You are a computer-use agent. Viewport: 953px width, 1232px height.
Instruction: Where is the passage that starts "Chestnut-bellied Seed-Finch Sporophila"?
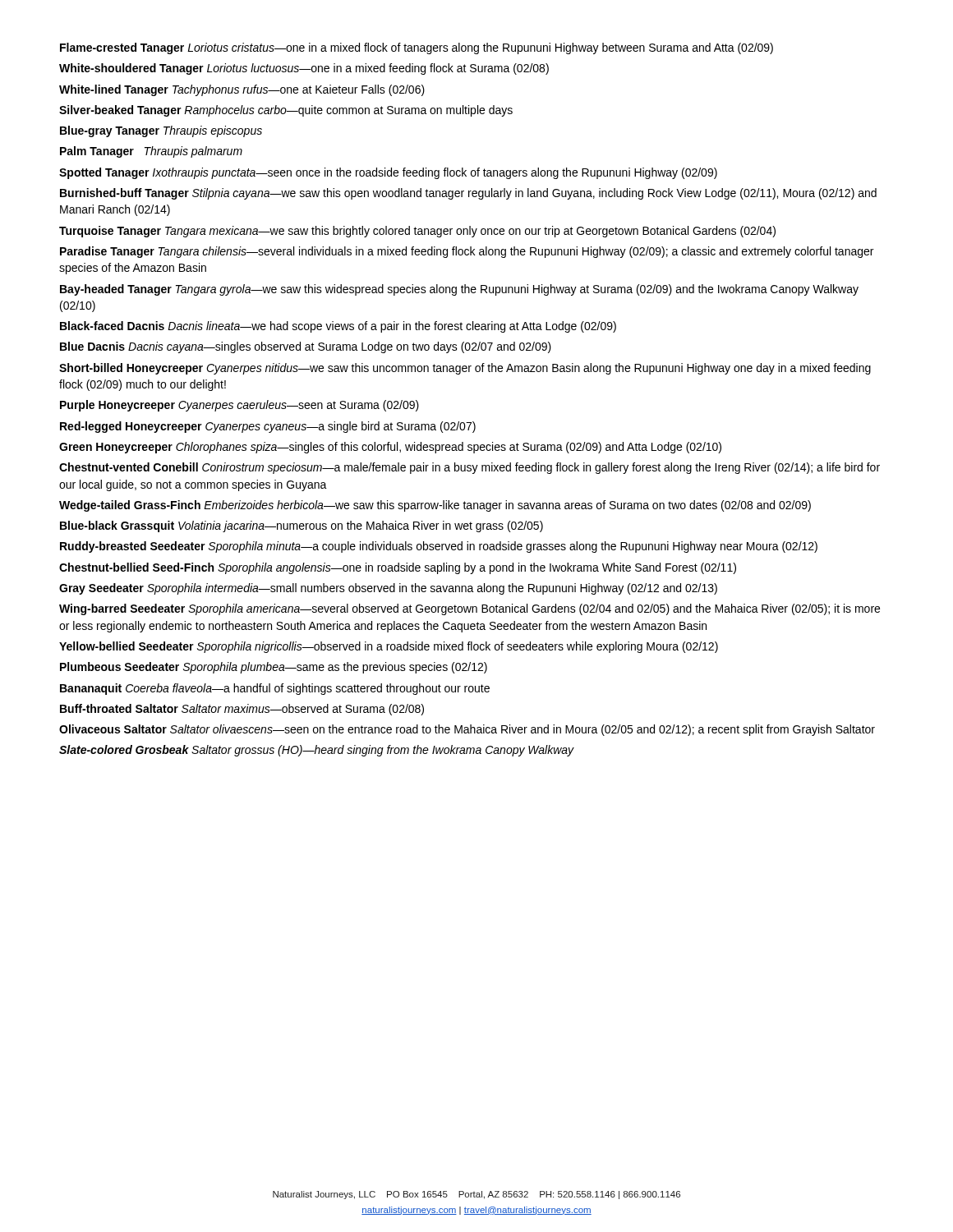pyautogui.click(x=398, y=567)
